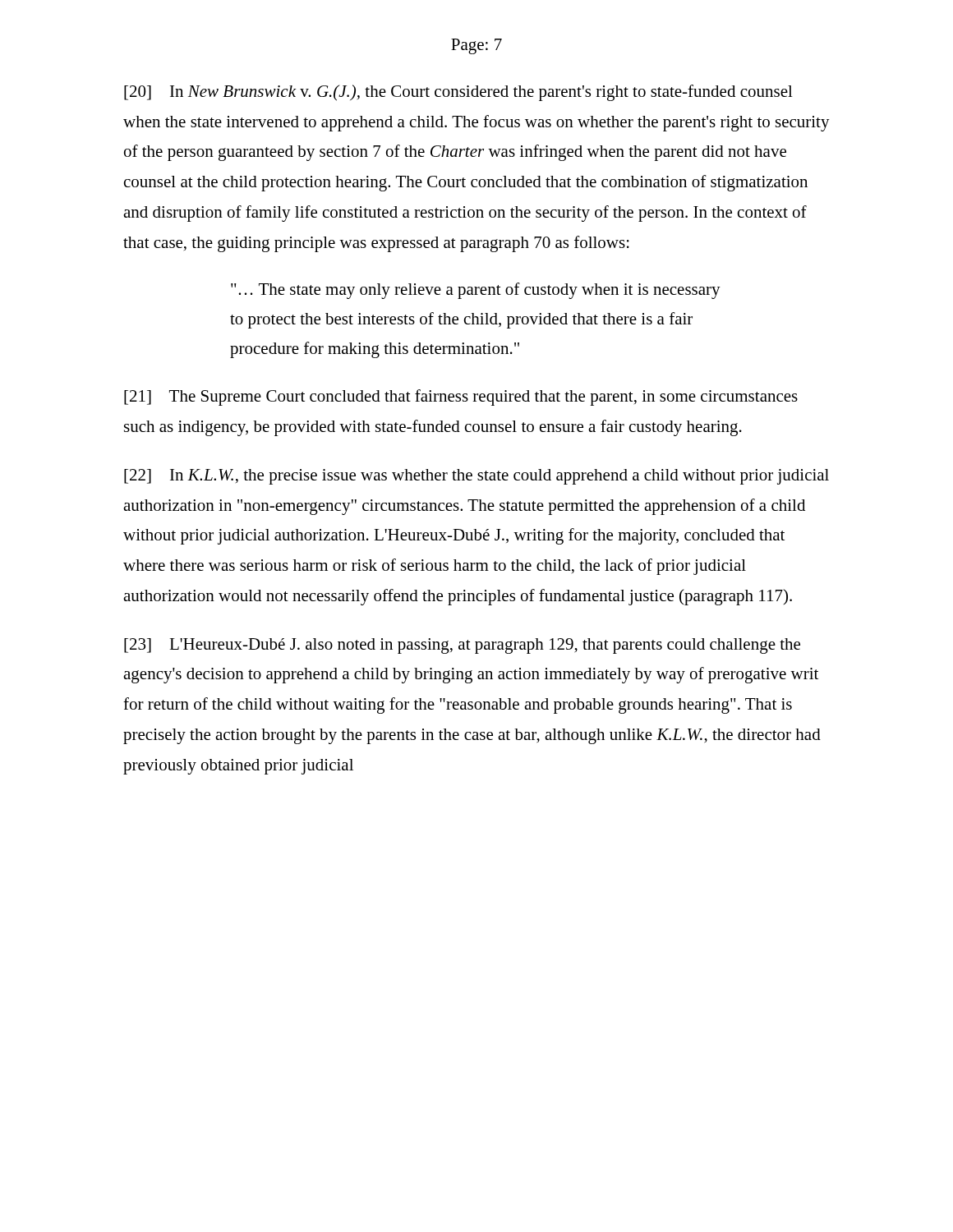The height and width of the screenshot is (1232, 953).
Task: Find the block on this page that starts "[21] The Supreme Court concluded that"
Action: click(461, 411)
